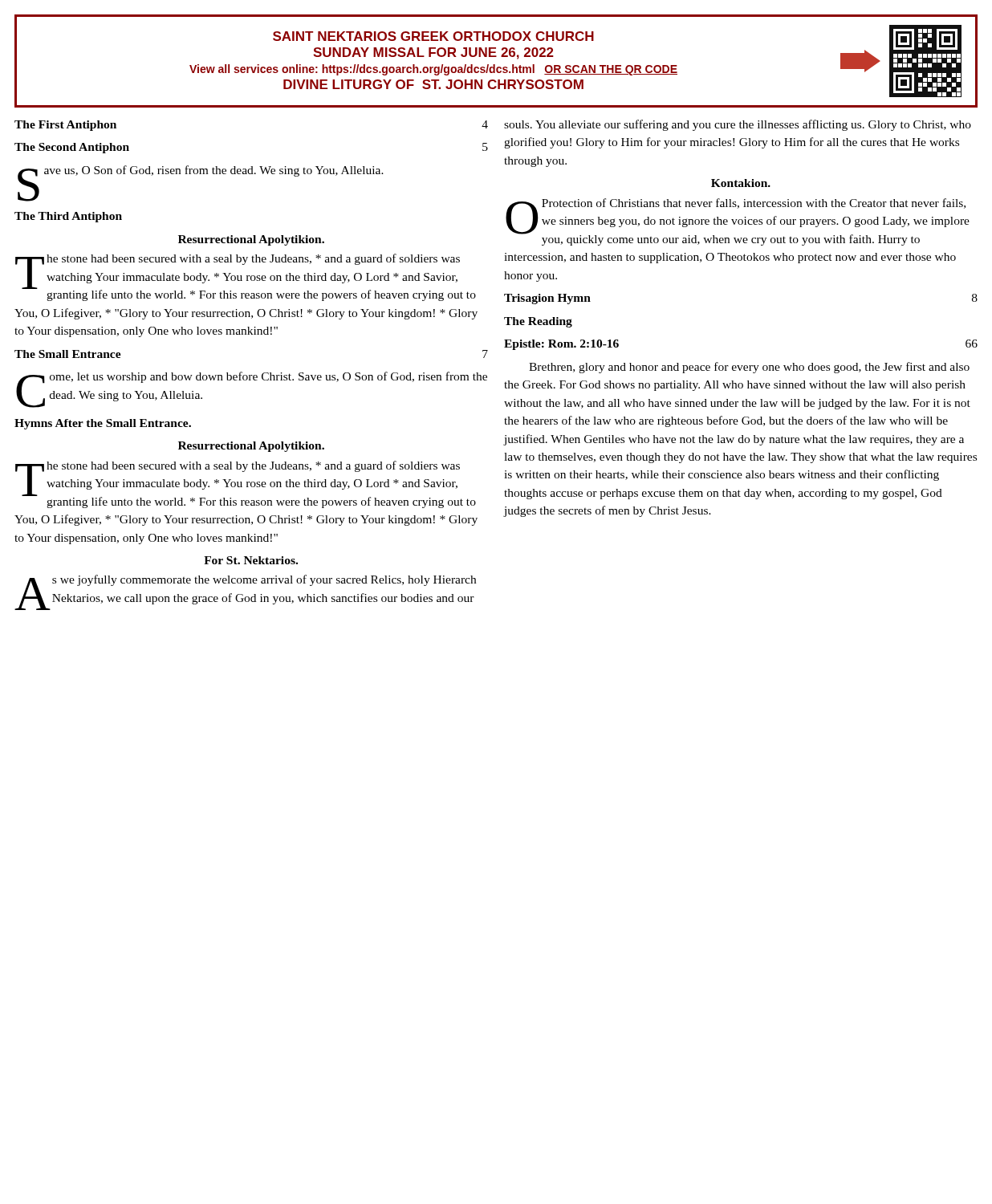Locate the text block starting "Trisagion Hymn 8"
The width and height of the screenshot is (992, 1204).
coord(549,299)
